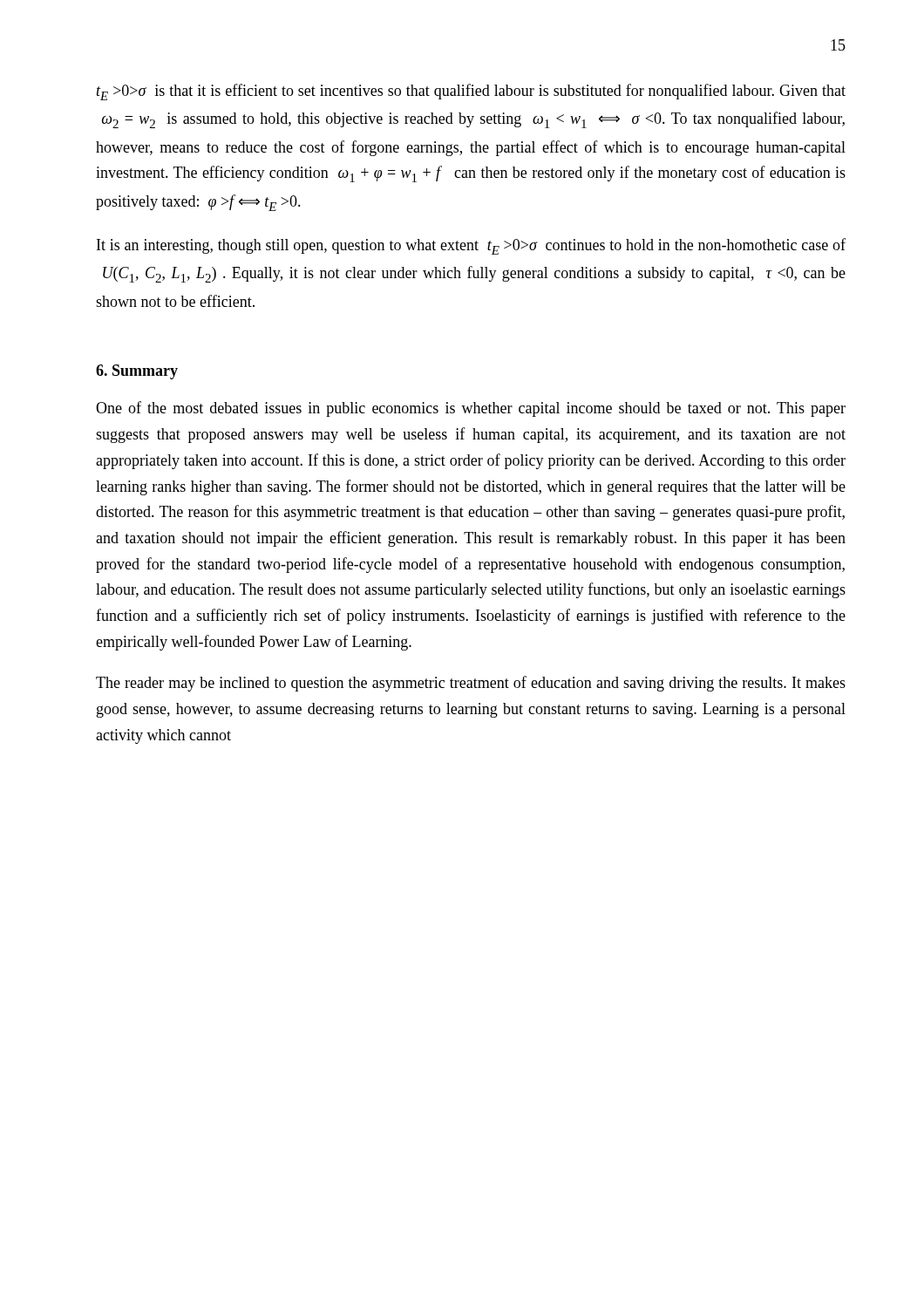This screenshot has width=924, height=1308.
Task: Locate the section header that says "6. Summary"
Action: (x=137, y=371)
